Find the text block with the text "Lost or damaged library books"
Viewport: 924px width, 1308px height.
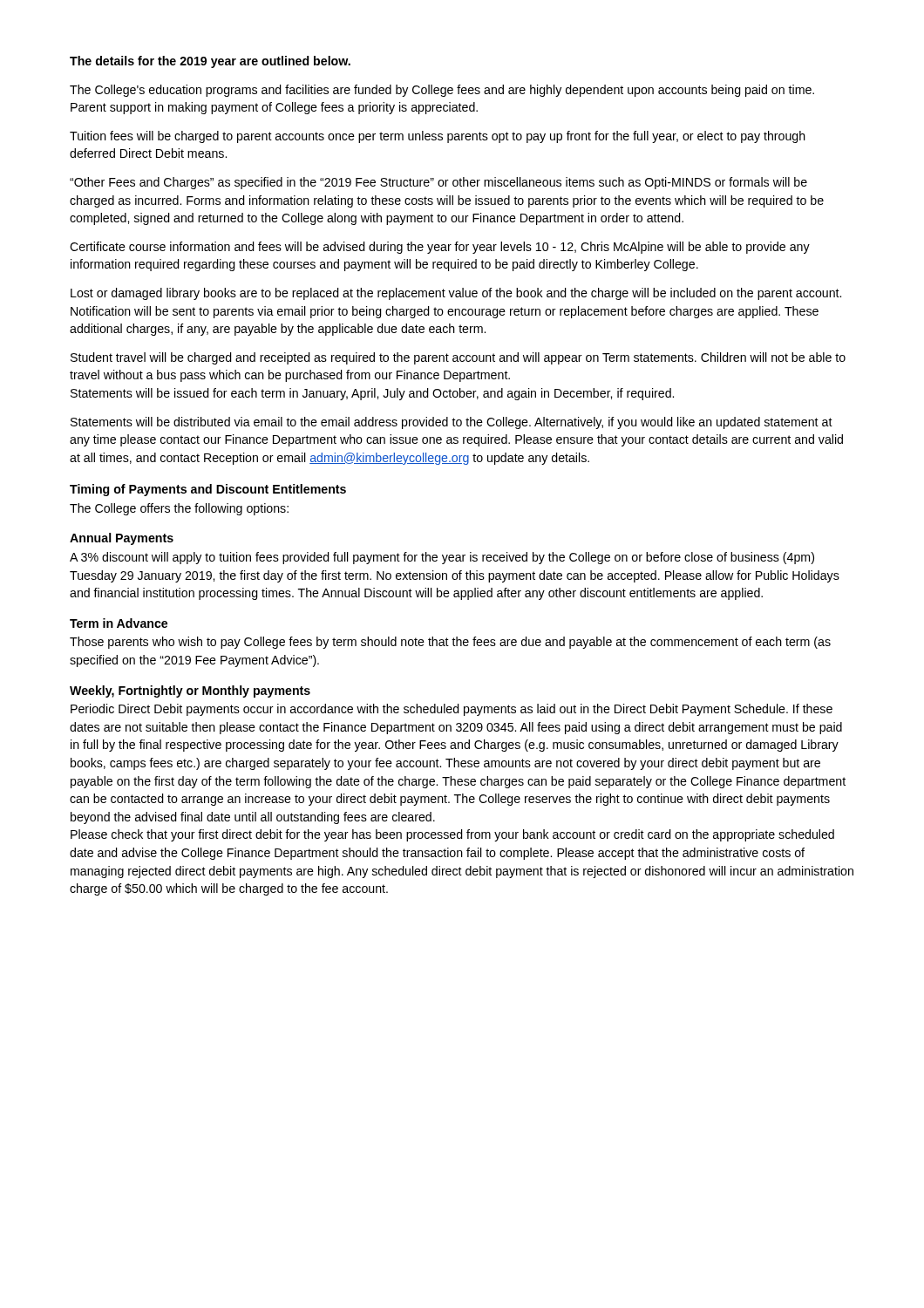tap(456, 311)
